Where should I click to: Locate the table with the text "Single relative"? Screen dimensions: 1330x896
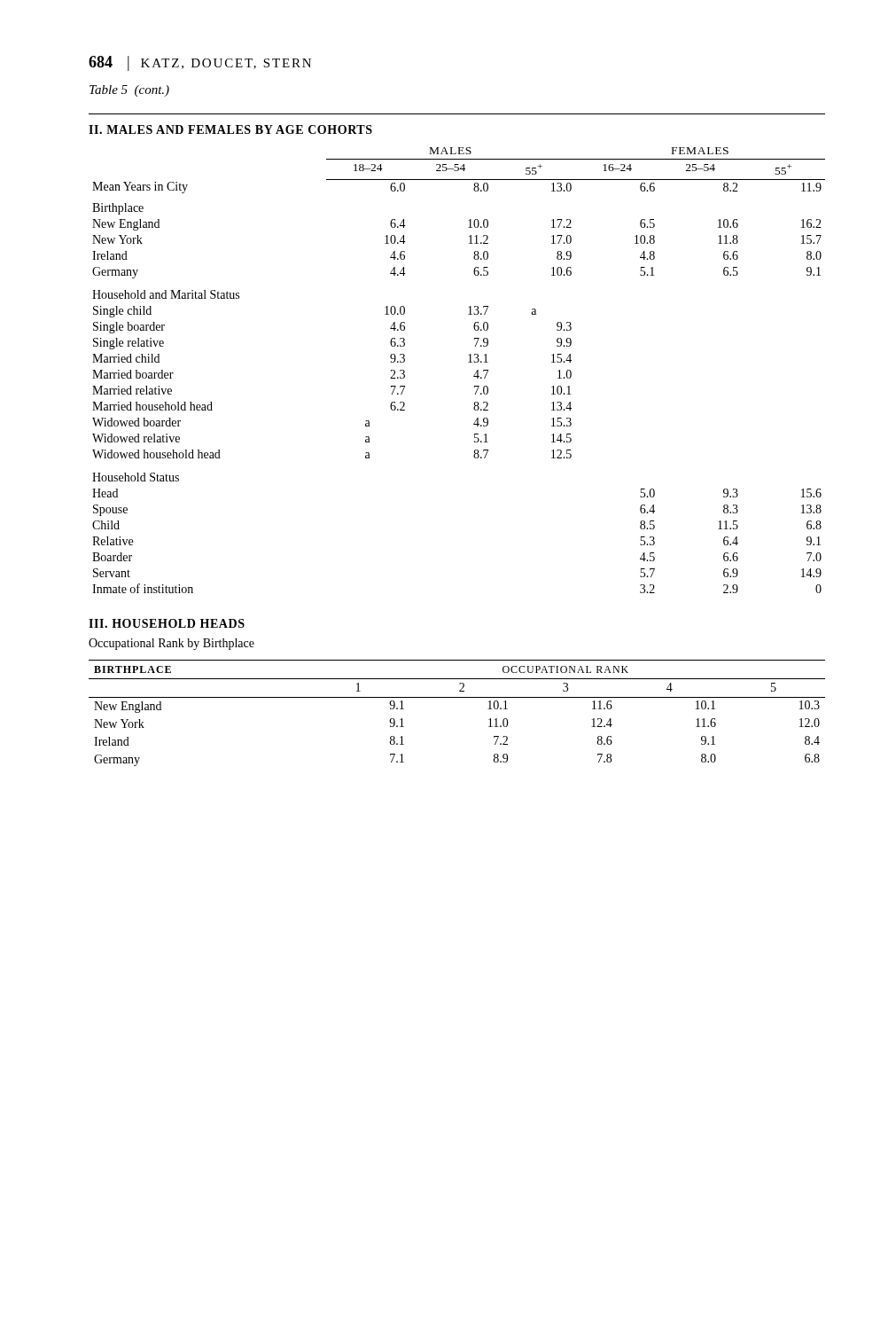457,370
